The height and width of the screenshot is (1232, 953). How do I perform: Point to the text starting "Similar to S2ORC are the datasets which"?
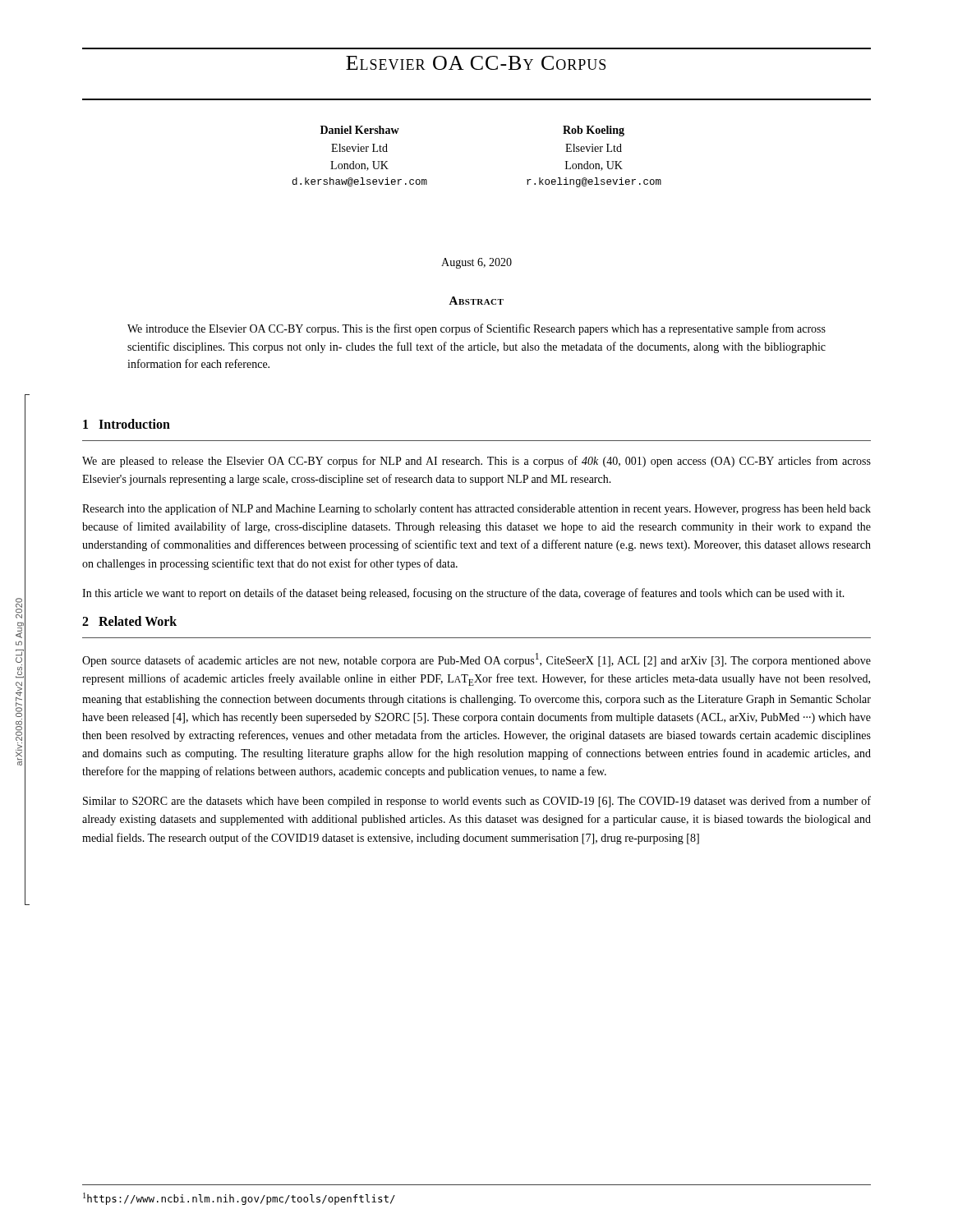click(476, 820)
